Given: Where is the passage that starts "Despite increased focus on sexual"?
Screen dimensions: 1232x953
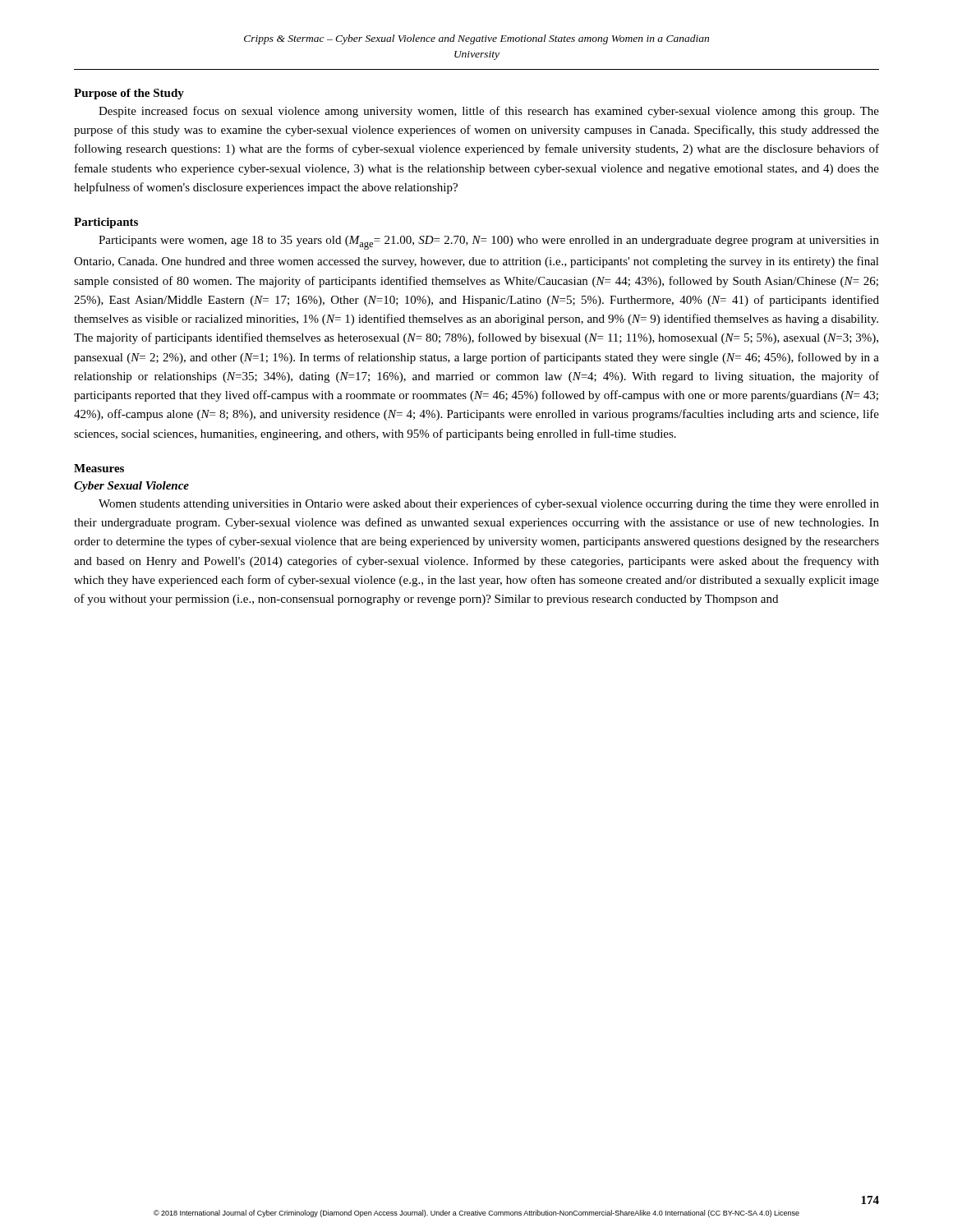Looking at the screenshot, I should tap(476, 149).
